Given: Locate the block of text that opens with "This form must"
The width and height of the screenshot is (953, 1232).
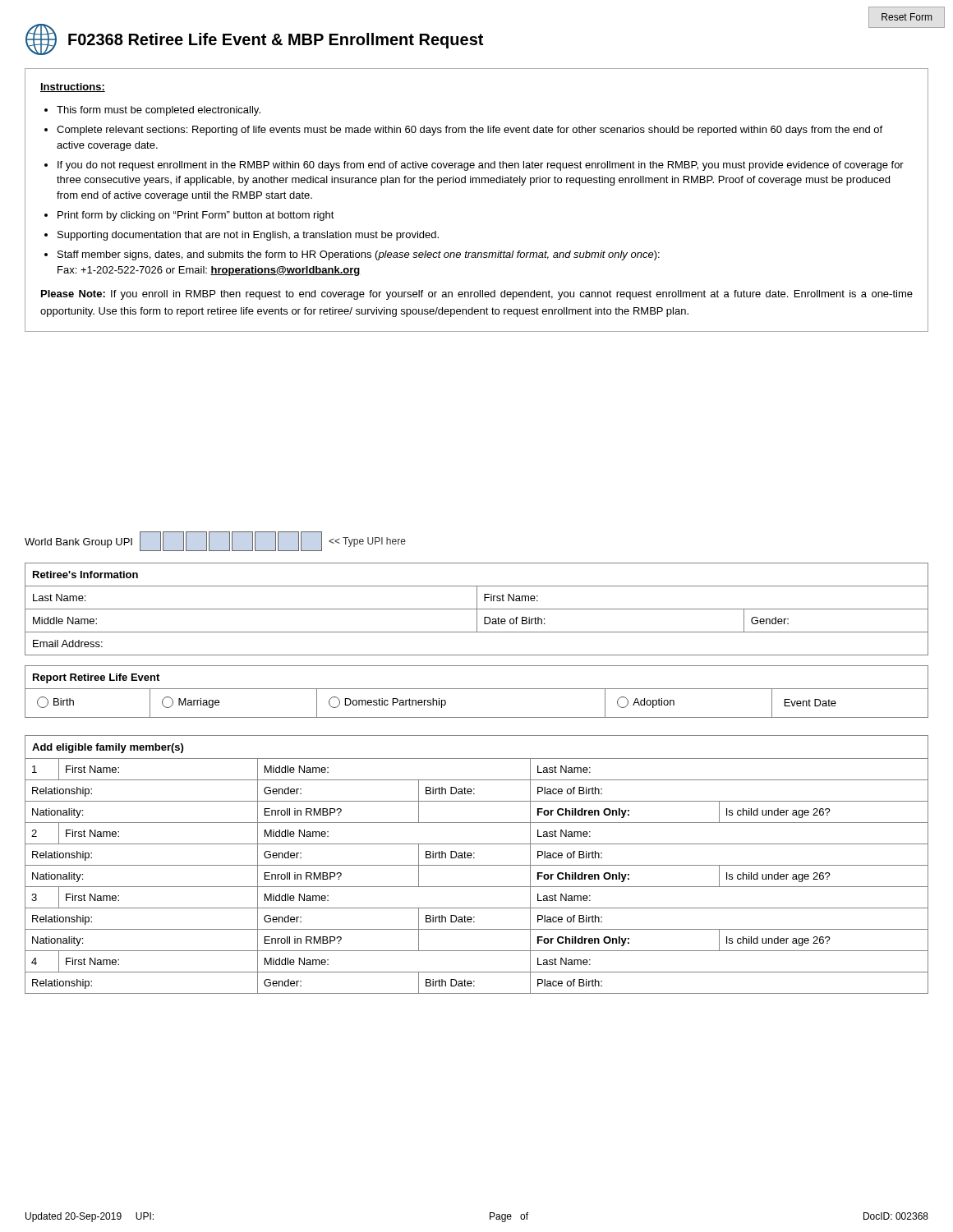Looking at the screenshot, I should point(159,110).
